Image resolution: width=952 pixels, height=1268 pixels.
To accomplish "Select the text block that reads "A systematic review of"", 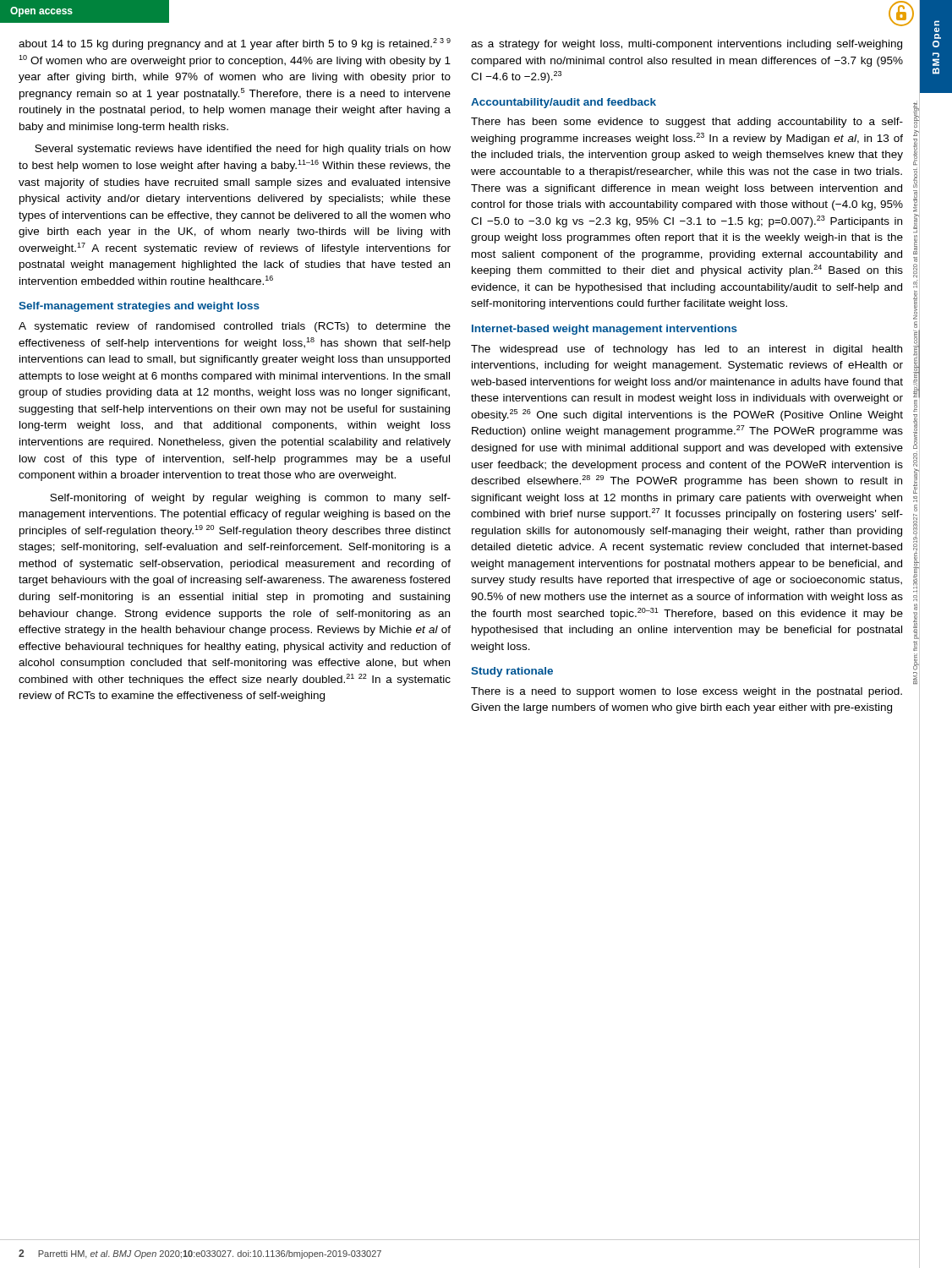I will [235, 400].
